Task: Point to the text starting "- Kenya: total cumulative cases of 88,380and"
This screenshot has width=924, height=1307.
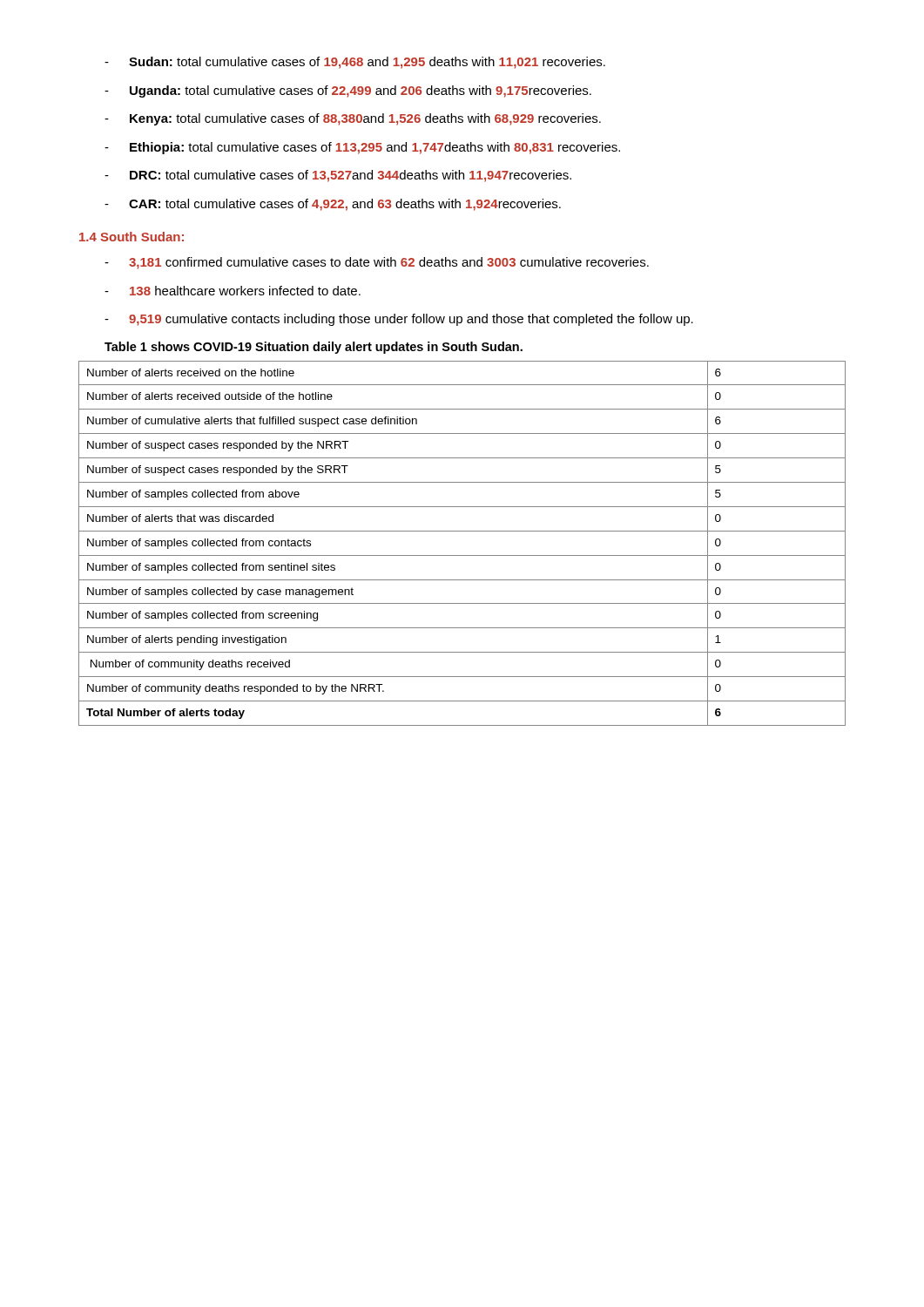Action: coord(475,119)
